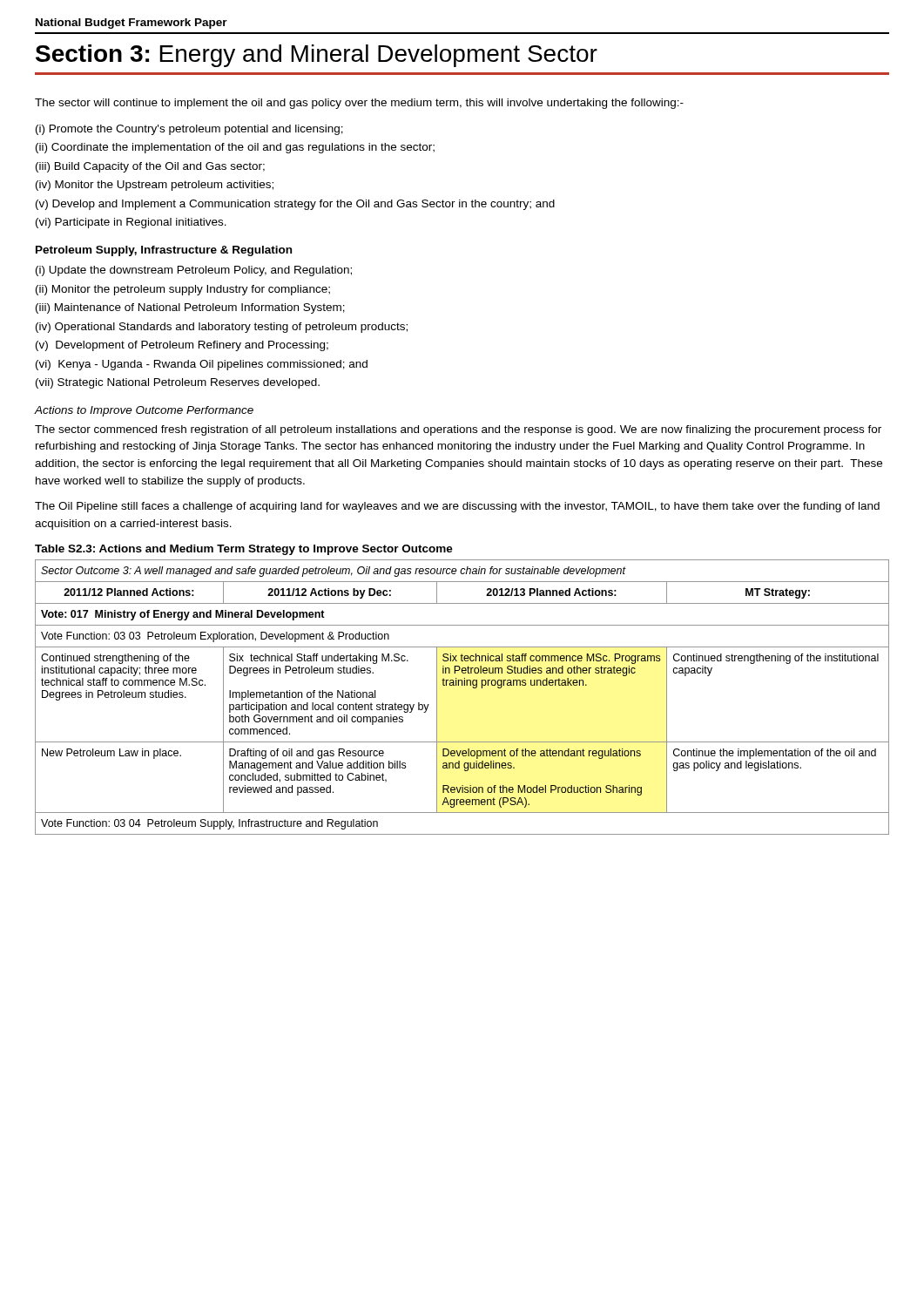Point to the block beginning "(v) Develop and Implement a"
The height and width of the screenshot is (1307, 924).
[x=295, y=203]
